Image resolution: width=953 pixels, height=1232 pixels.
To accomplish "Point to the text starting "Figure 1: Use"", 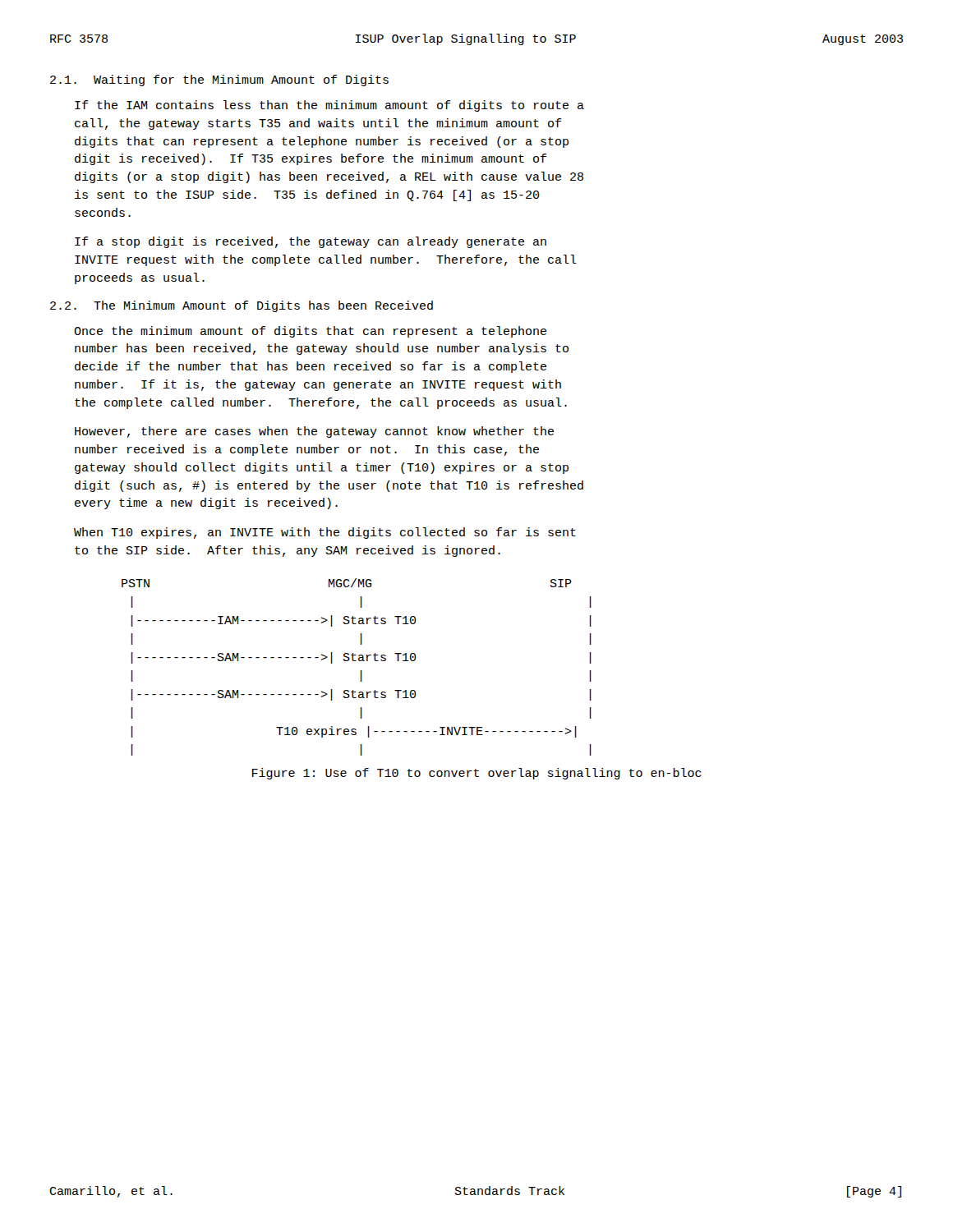I will pyautogui.click(x=476, y=774).
